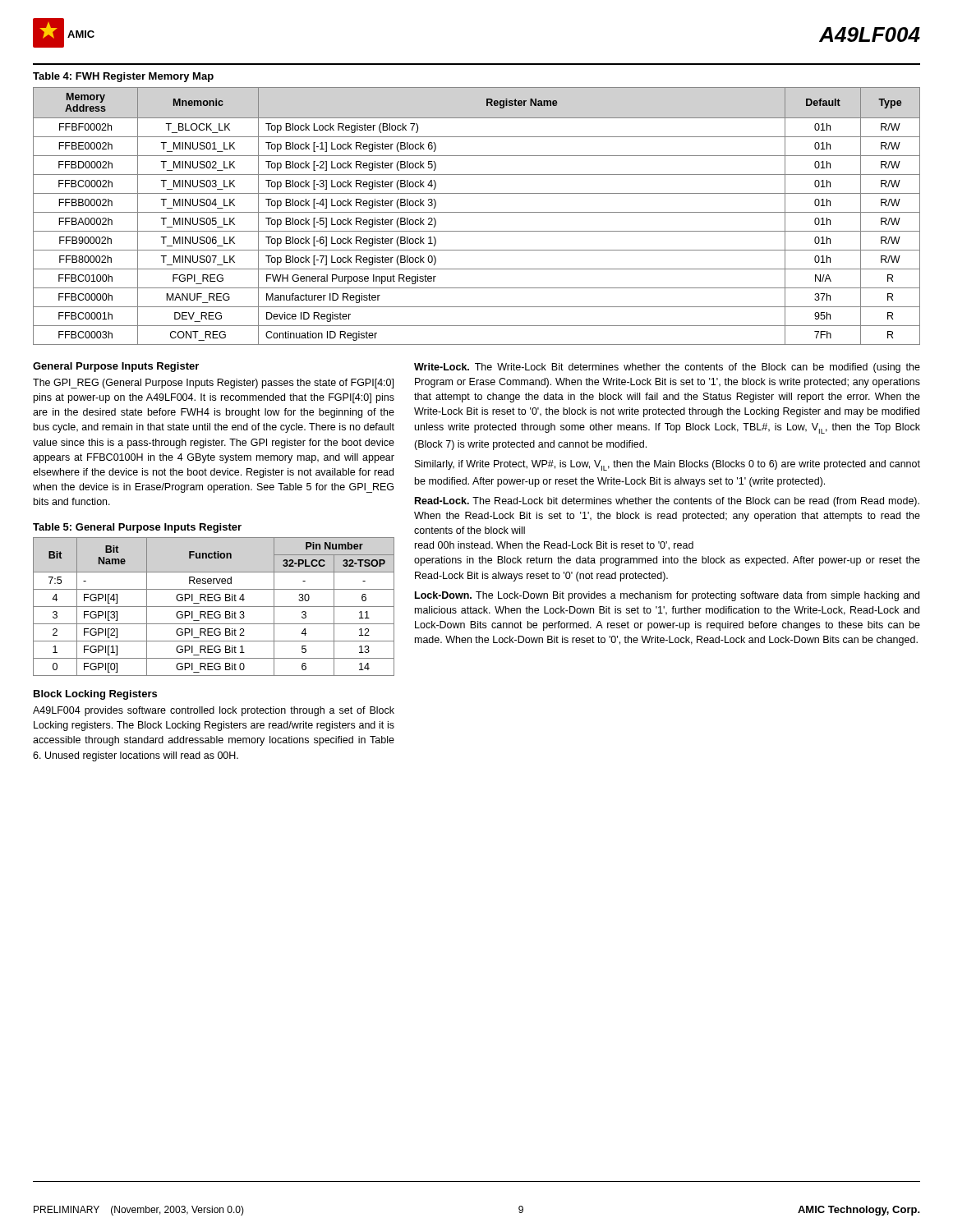This screenshot has width=953, height=1232.
Task: Locate the text block with the text "A49LF004 provides software controlled lock protection through"
Action: pyautogui.click(x=214, y=733)
